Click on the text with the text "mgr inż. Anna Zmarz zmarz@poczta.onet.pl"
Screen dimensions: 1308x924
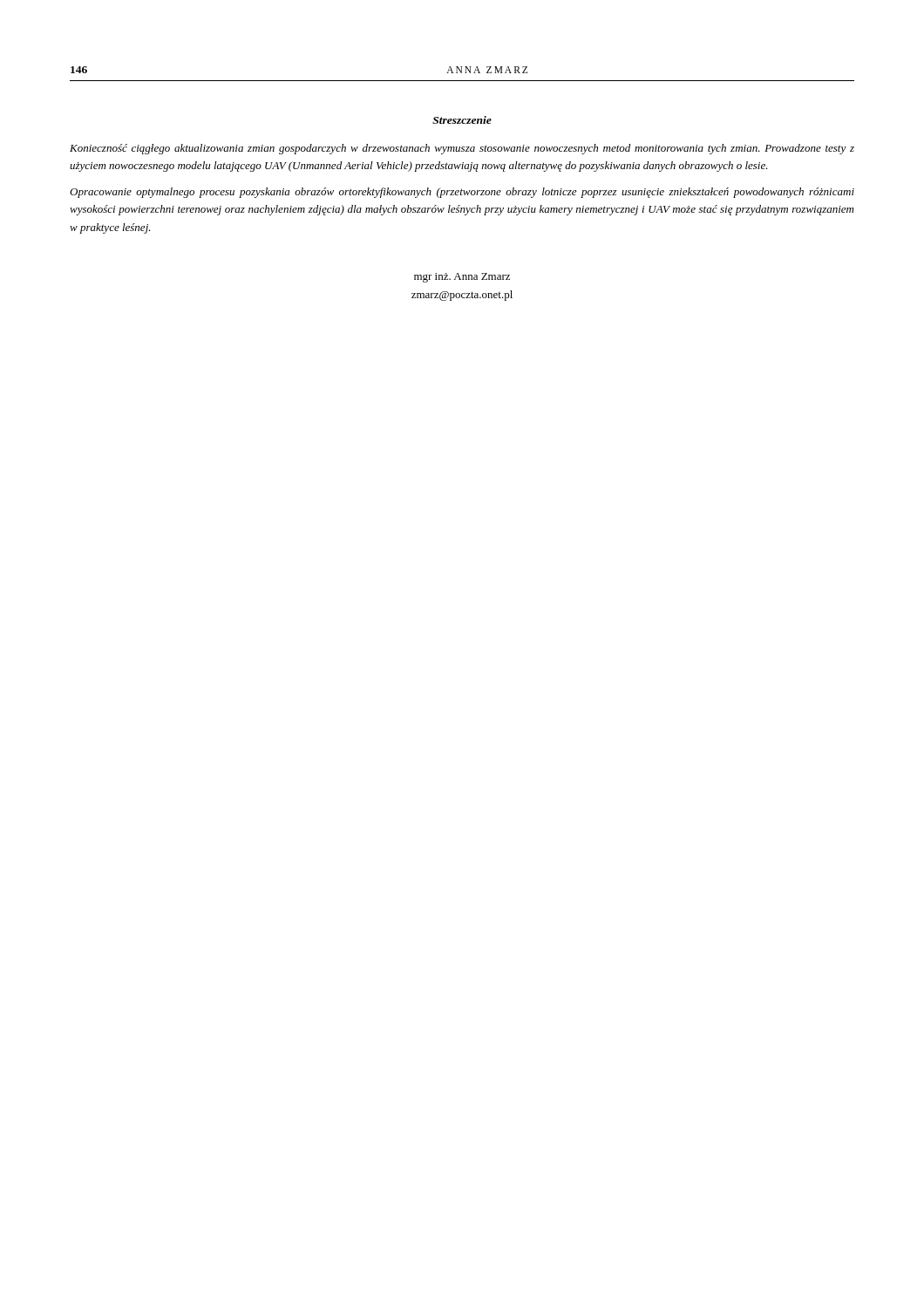click(462, 285)
